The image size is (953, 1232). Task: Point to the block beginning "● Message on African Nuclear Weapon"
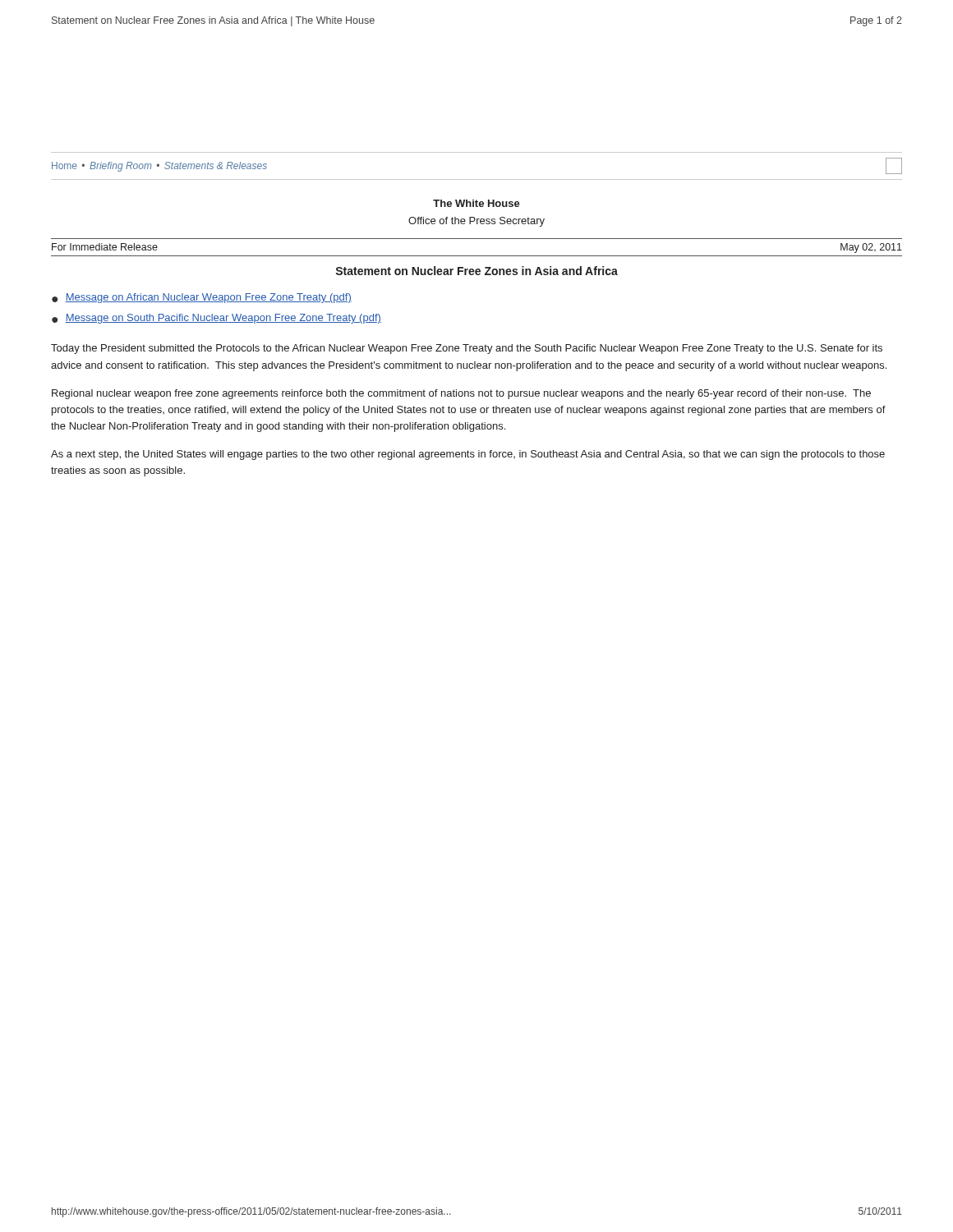click(x=201, y=299)
